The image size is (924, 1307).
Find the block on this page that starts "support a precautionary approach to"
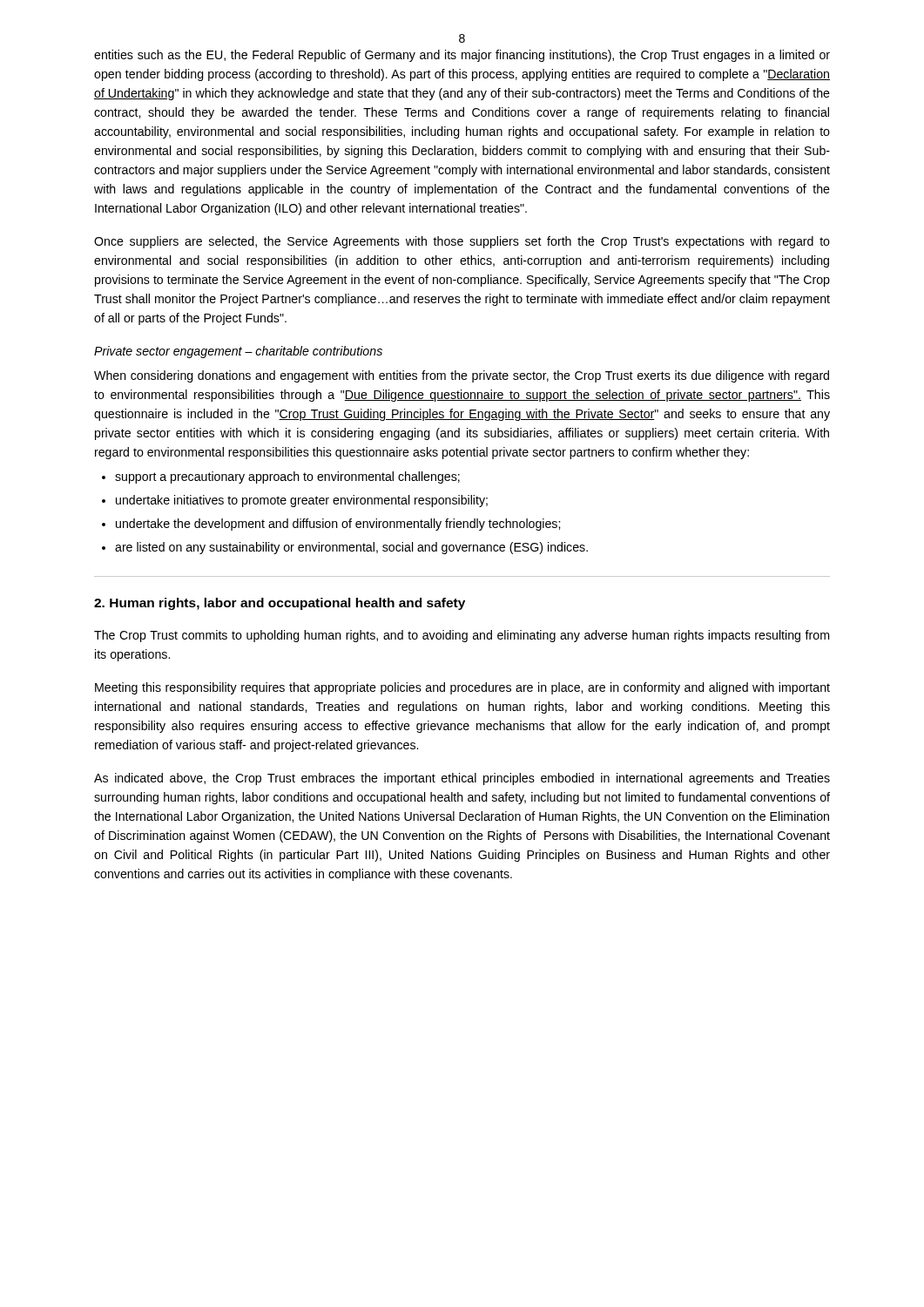coord(287,477)
